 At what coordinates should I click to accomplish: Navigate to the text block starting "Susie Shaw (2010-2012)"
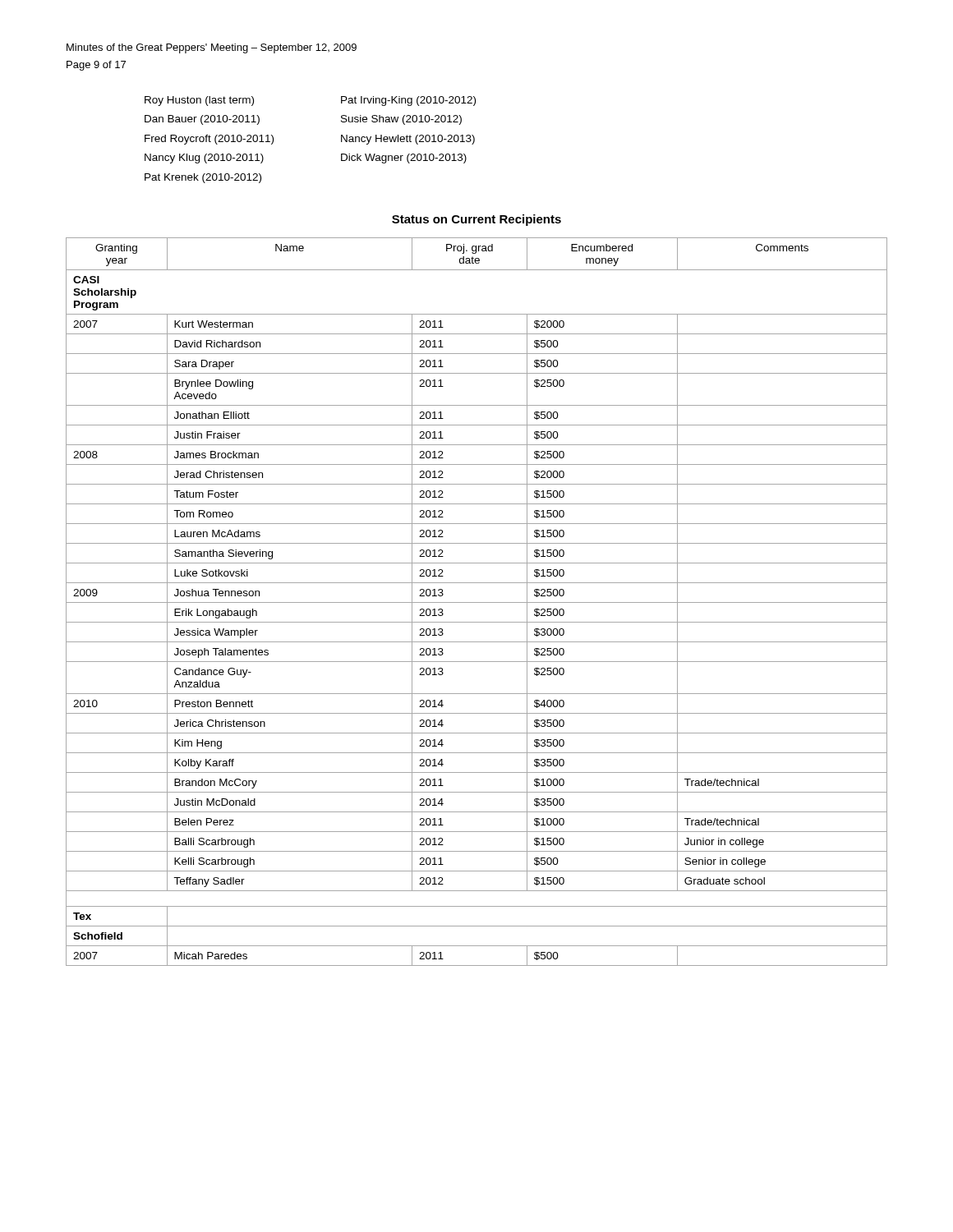click(401, 119)
